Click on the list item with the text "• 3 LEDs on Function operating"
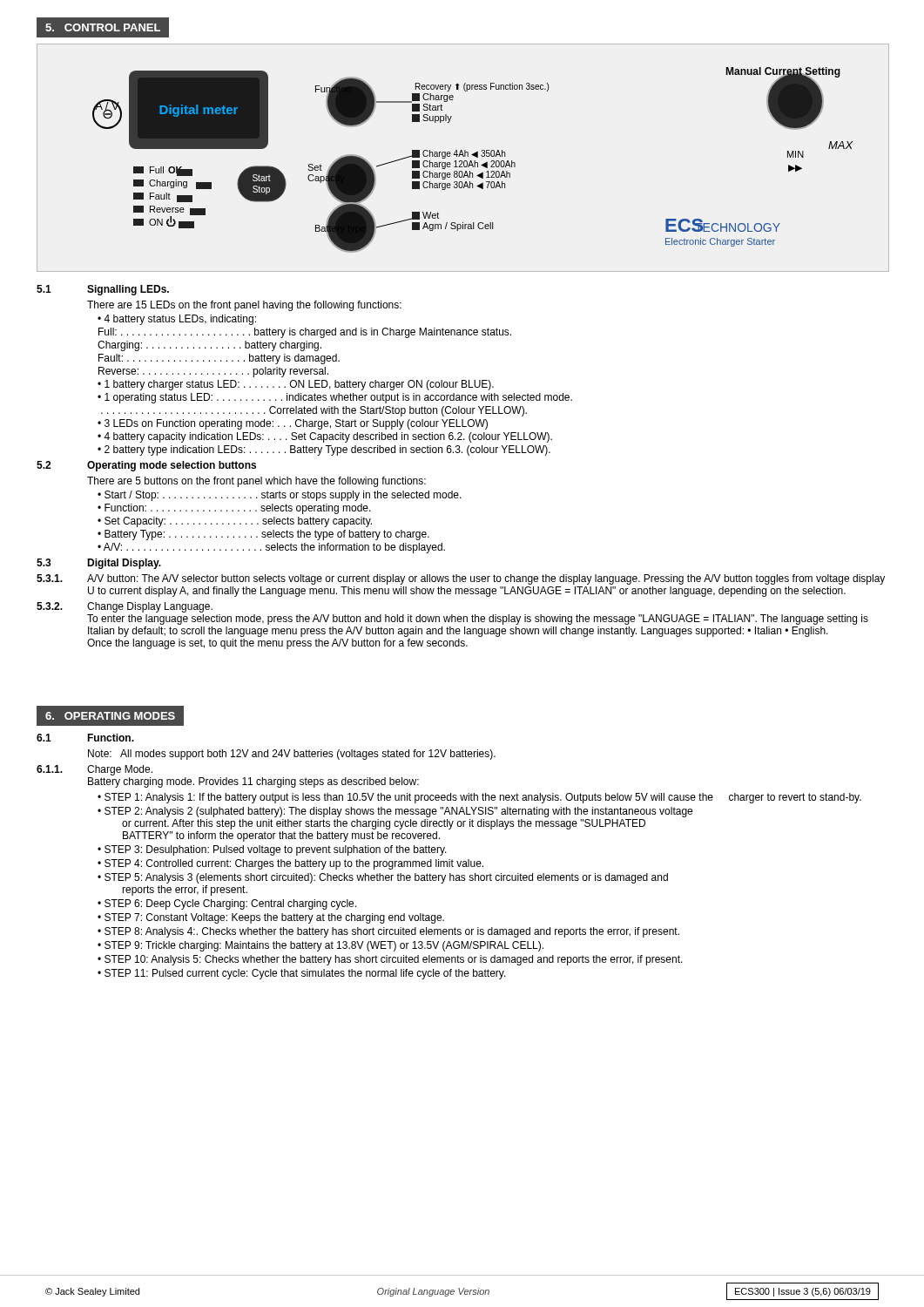The height and width of the screenshot is (1307, 924). click(293, 423)
